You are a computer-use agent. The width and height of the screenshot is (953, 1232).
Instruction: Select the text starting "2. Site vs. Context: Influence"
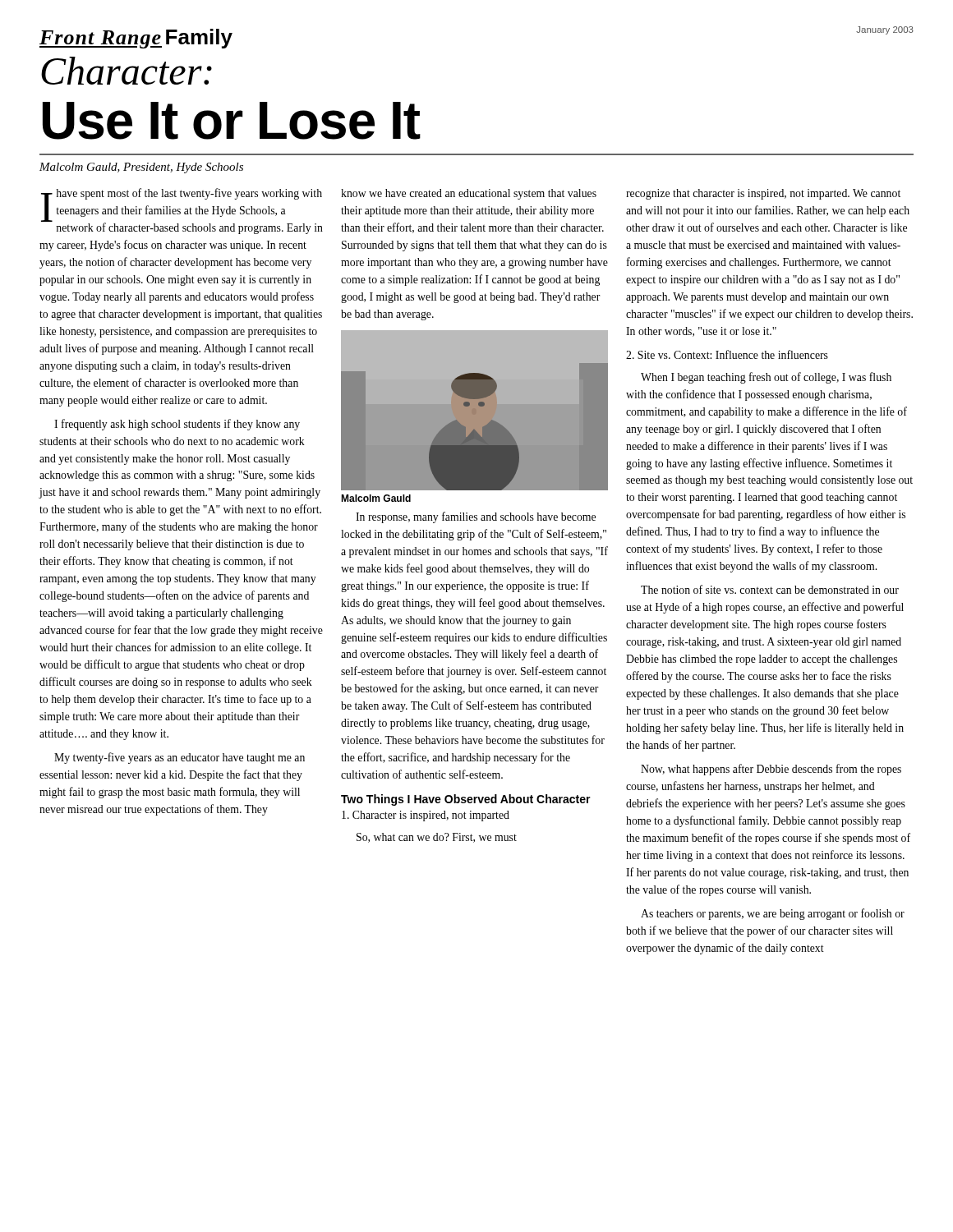point(727,355)
